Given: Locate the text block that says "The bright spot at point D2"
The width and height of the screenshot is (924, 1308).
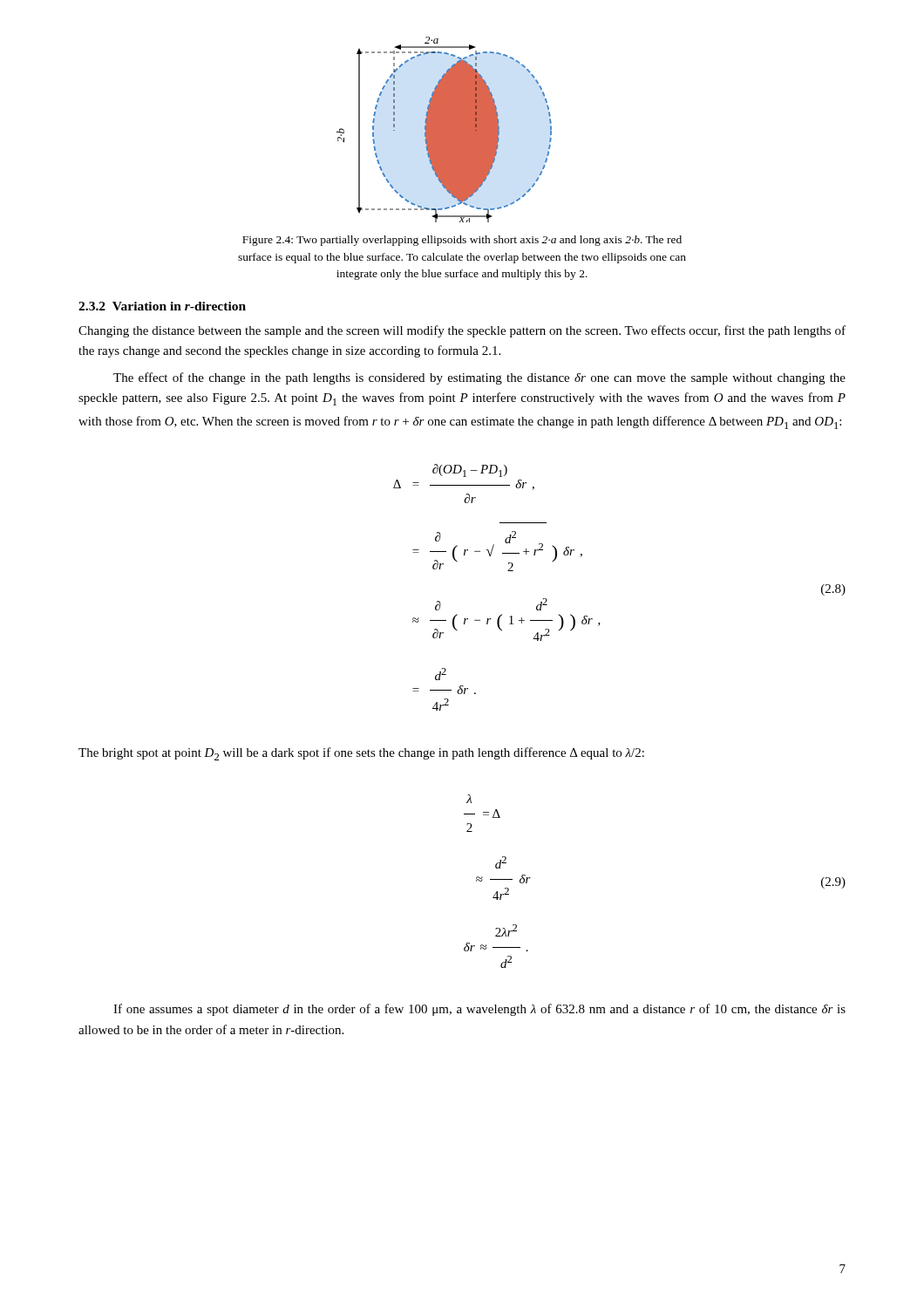Looking at the screenshot, I should [362, 754].
